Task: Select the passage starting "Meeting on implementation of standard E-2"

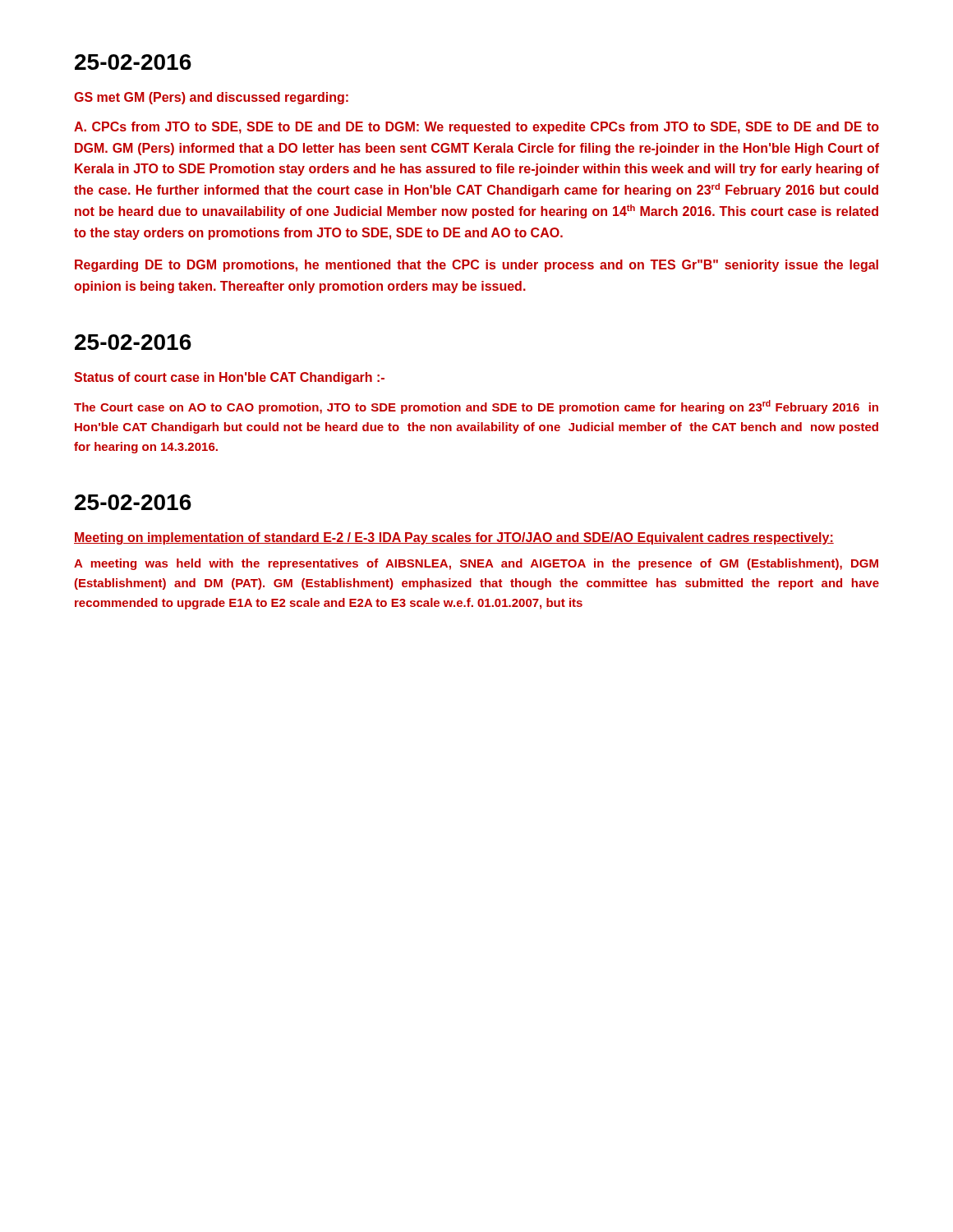Action: pos(454,538)
